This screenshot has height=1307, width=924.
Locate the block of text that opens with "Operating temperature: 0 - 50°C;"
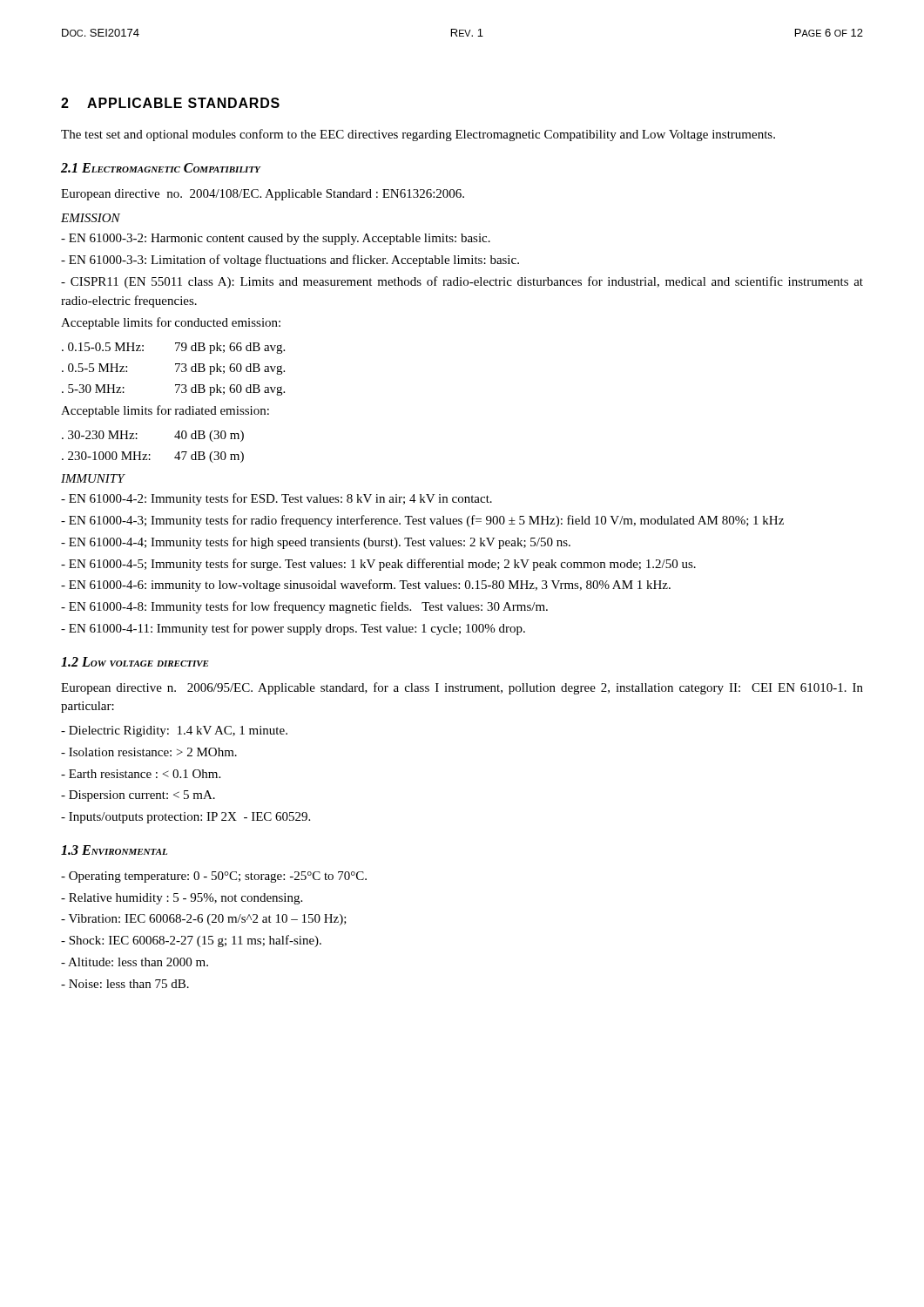pos(214,875)
